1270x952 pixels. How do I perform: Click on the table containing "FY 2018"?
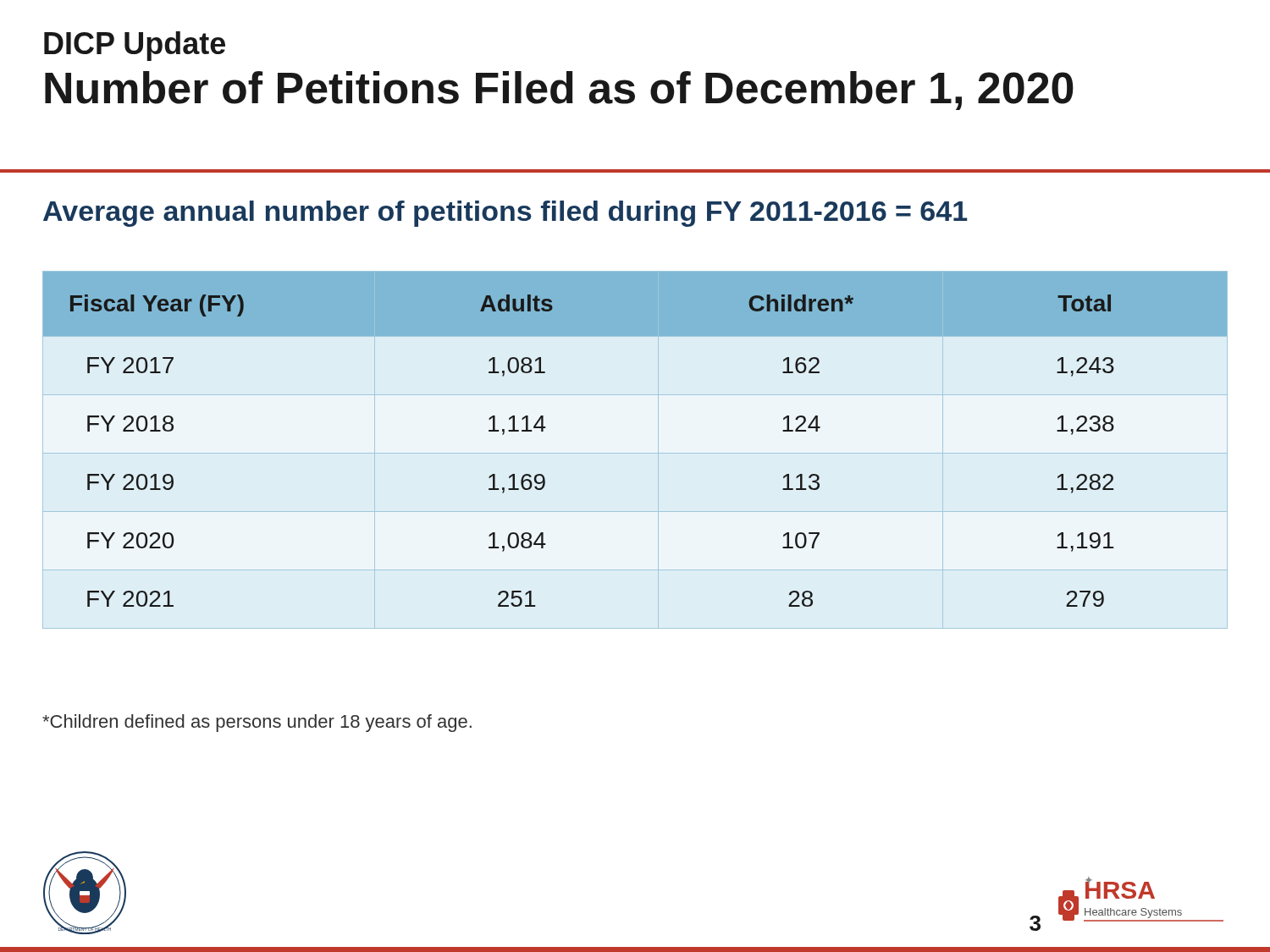(x=635, y=450)
